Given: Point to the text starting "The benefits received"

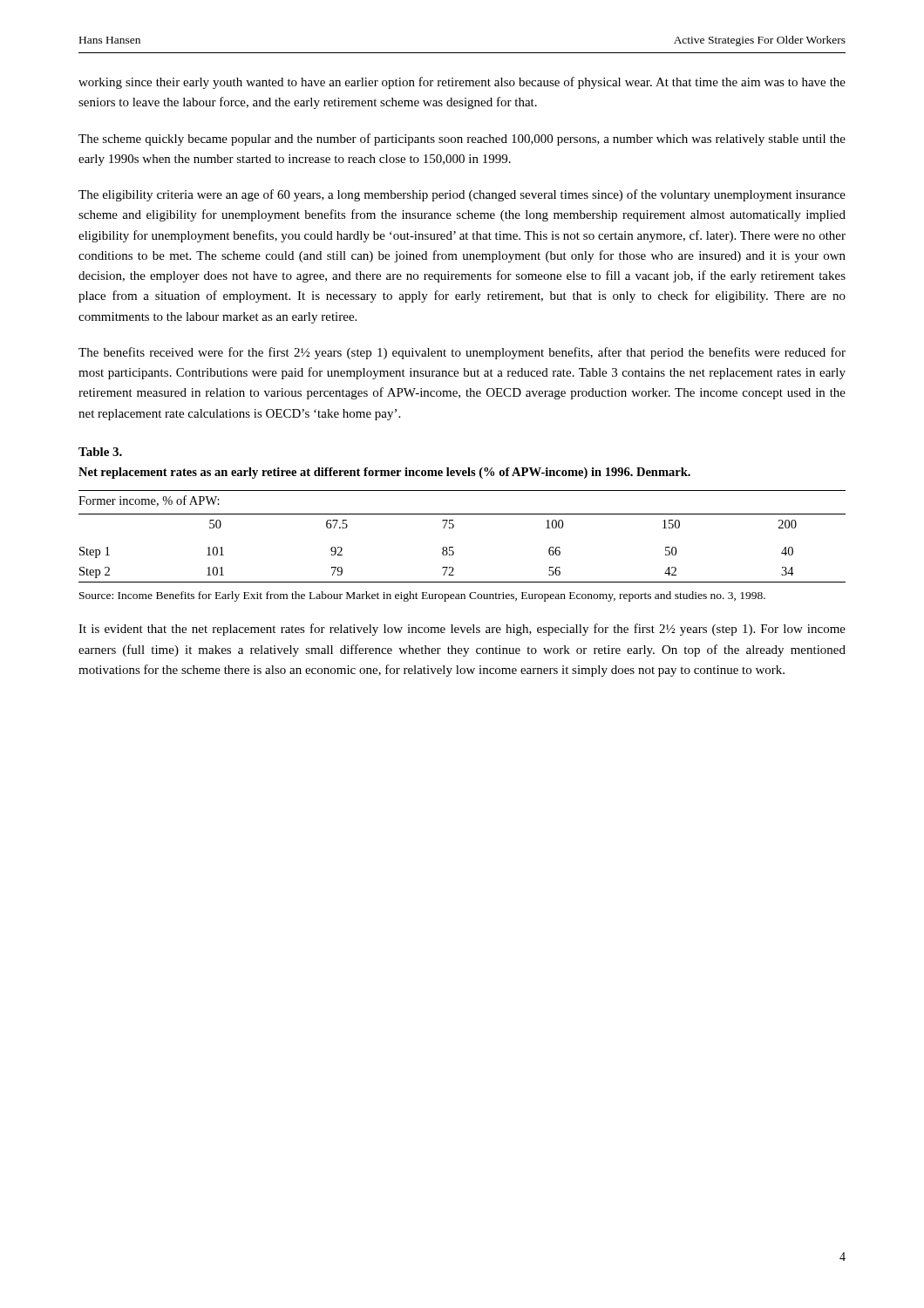Looking at the screenshot, I should [462, 382].
